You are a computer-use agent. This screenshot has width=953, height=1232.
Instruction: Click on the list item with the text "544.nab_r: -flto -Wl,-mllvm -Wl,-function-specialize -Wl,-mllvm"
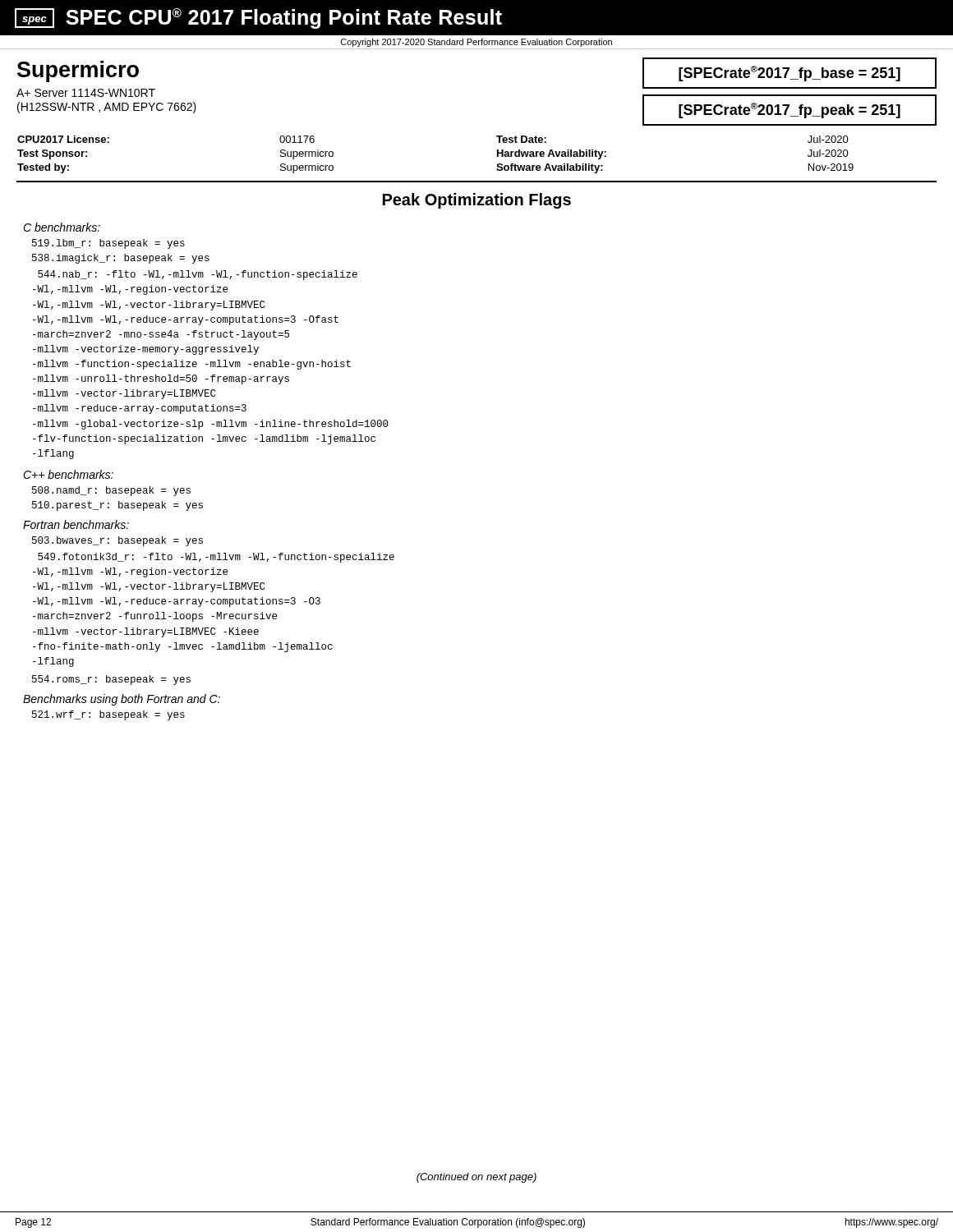[210, 365]
